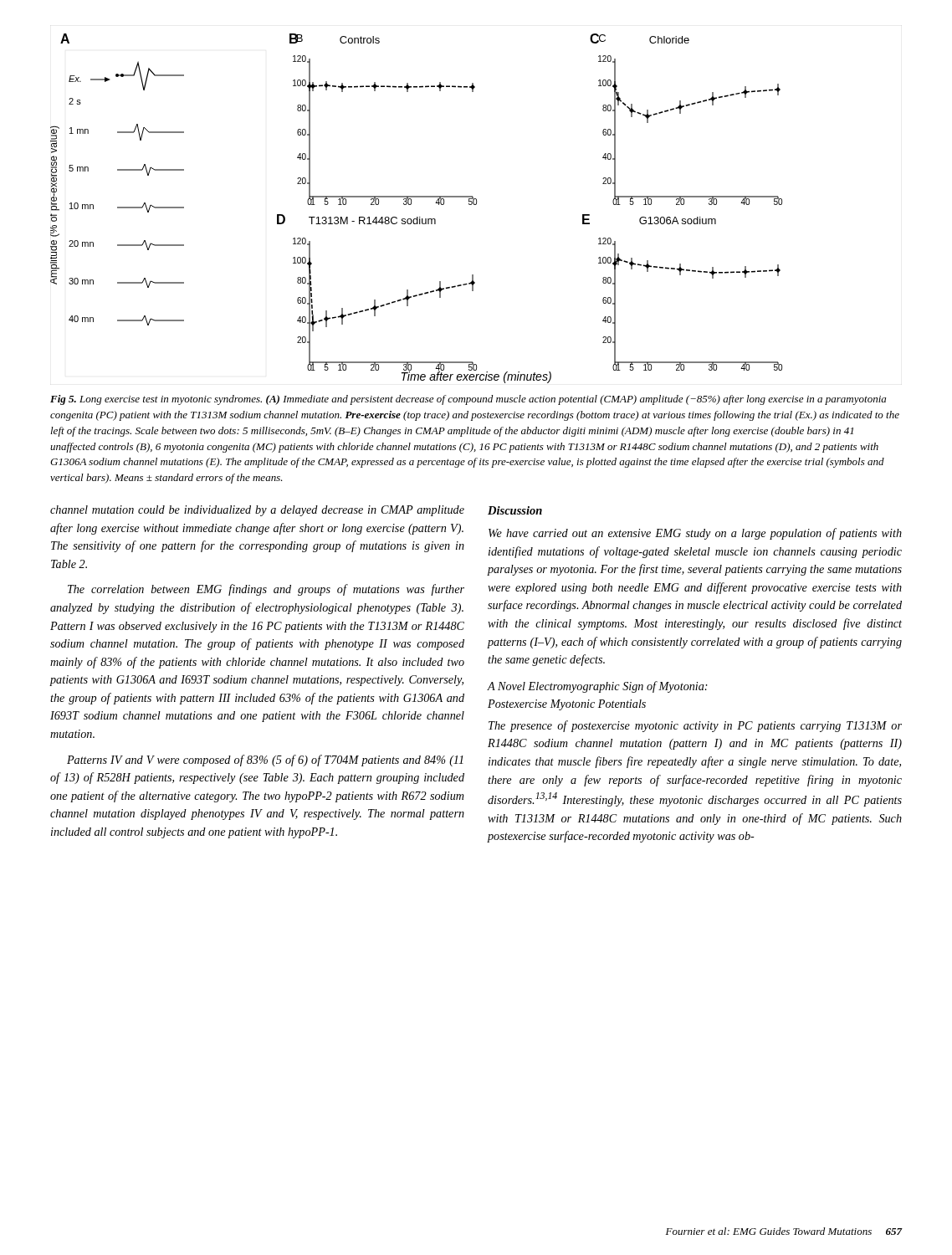Viewport: 952px width, 1255px height.
Task: Point to the caption beginning "Fig 5. Long exercise test in"
Action: tap(475, 438)
